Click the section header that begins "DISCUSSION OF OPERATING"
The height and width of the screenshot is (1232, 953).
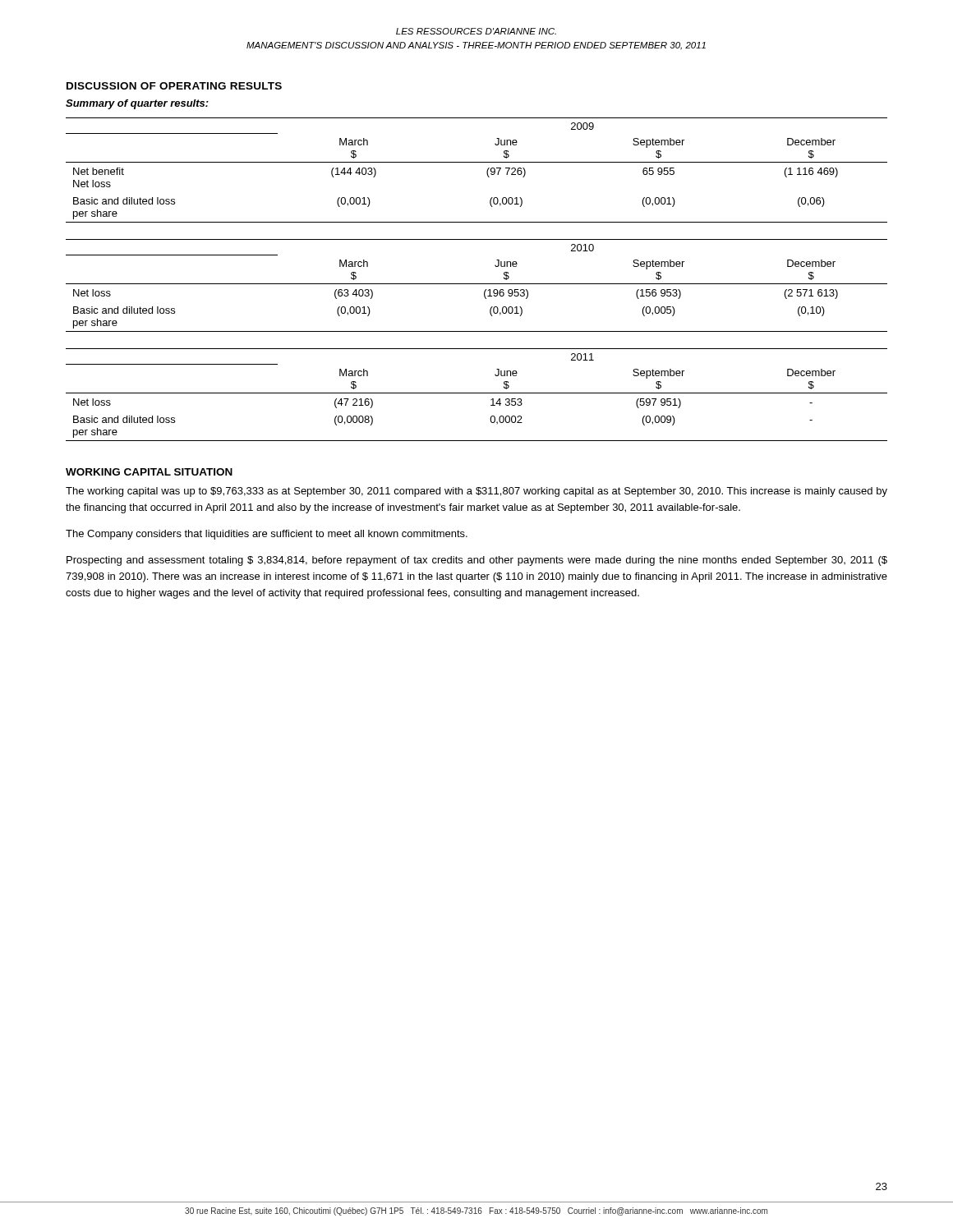pos(174,85)
